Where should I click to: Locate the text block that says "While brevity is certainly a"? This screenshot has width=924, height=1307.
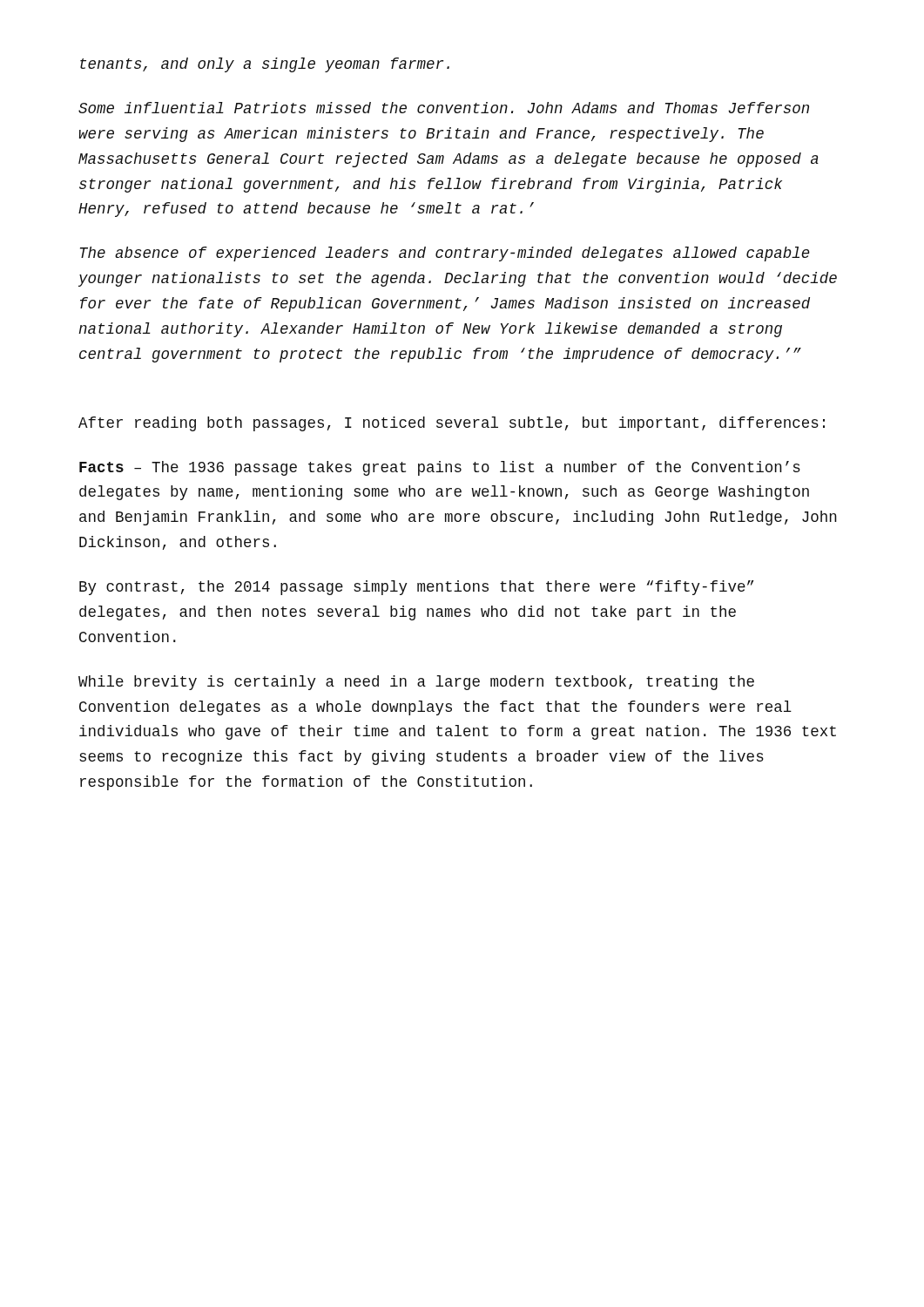[x=458, y=732]
